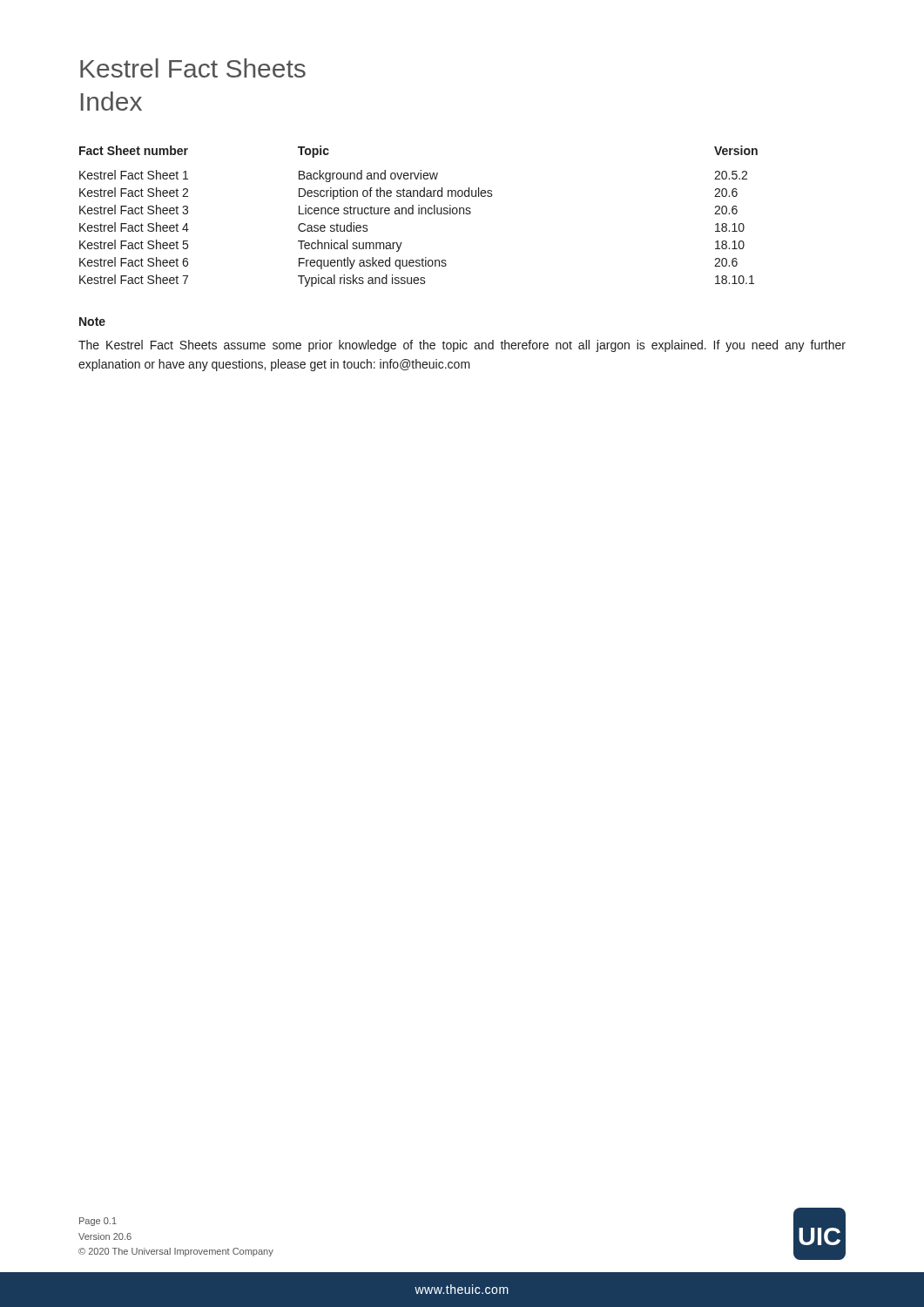This screenshot has width=924, height=1307.
Task: Point to the block beginning "The Kestrel Fact Sheets assume"
Action: pyautogui.click(x=462, y=355)
